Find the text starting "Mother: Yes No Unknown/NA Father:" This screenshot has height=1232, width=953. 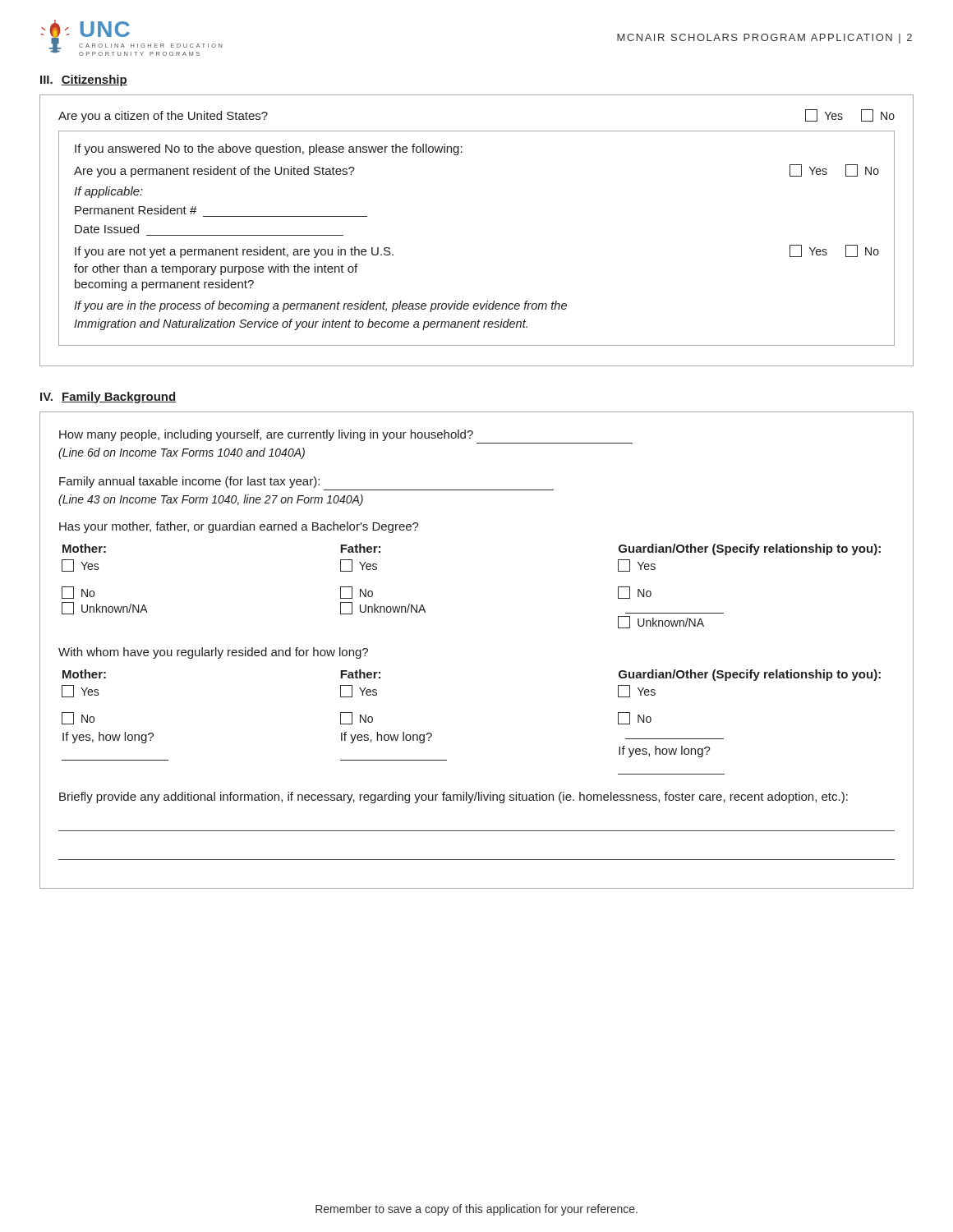82,549
